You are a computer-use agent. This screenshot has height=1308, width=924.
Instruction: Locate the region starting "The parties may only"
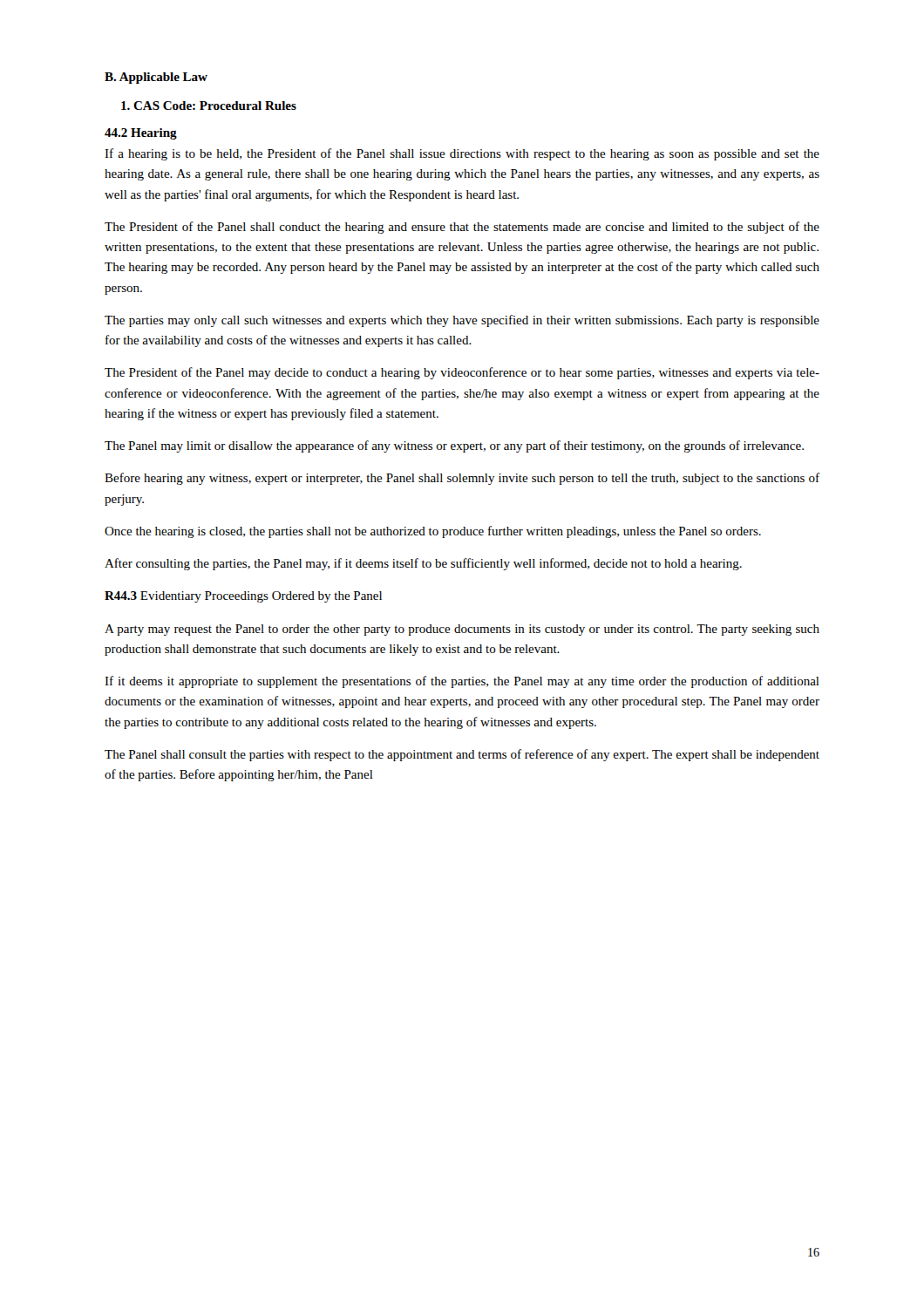pyautogui.click(x=462, y=330)
